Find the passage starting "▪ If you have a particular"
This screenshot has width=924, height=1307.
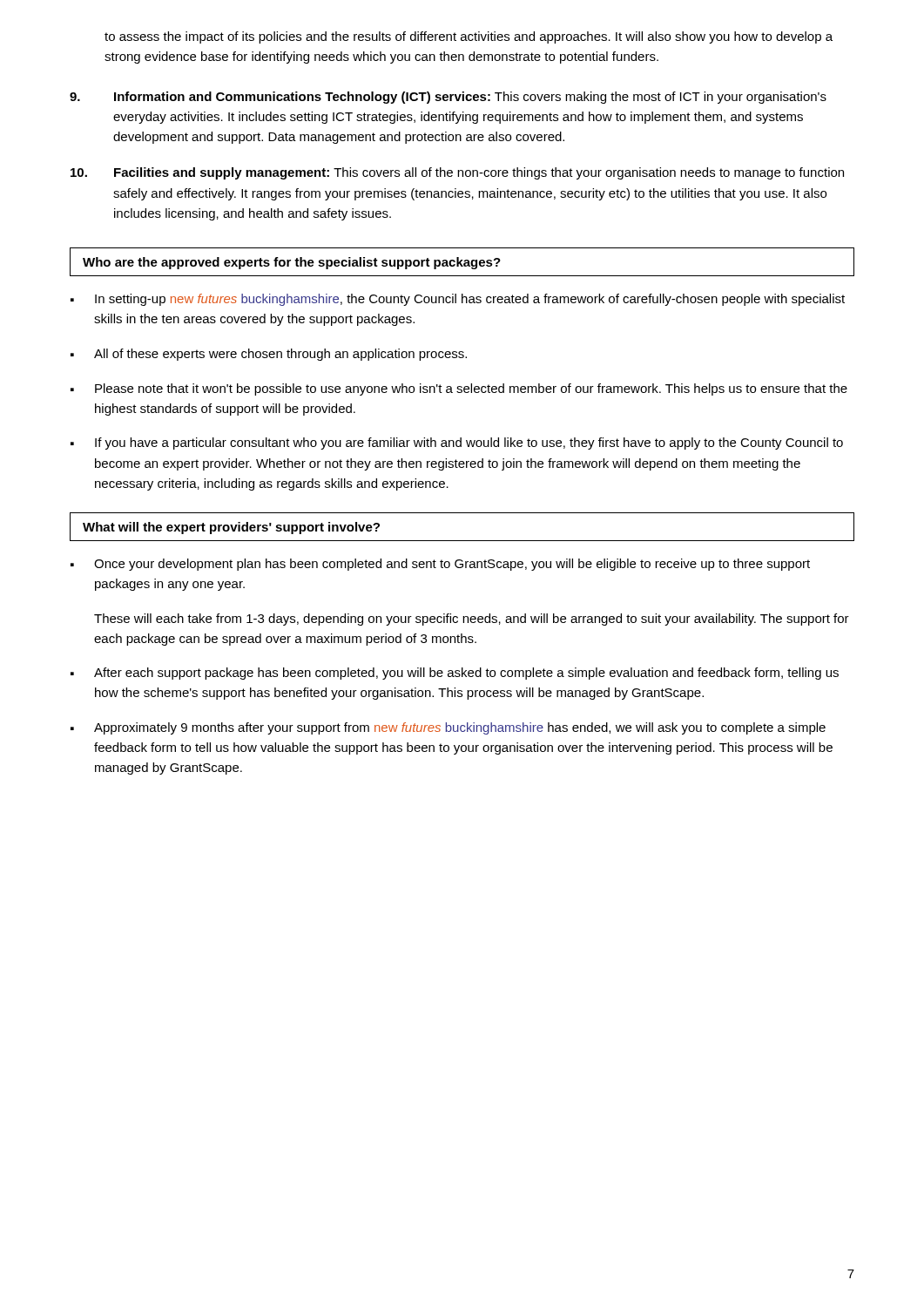click(462, 463)
